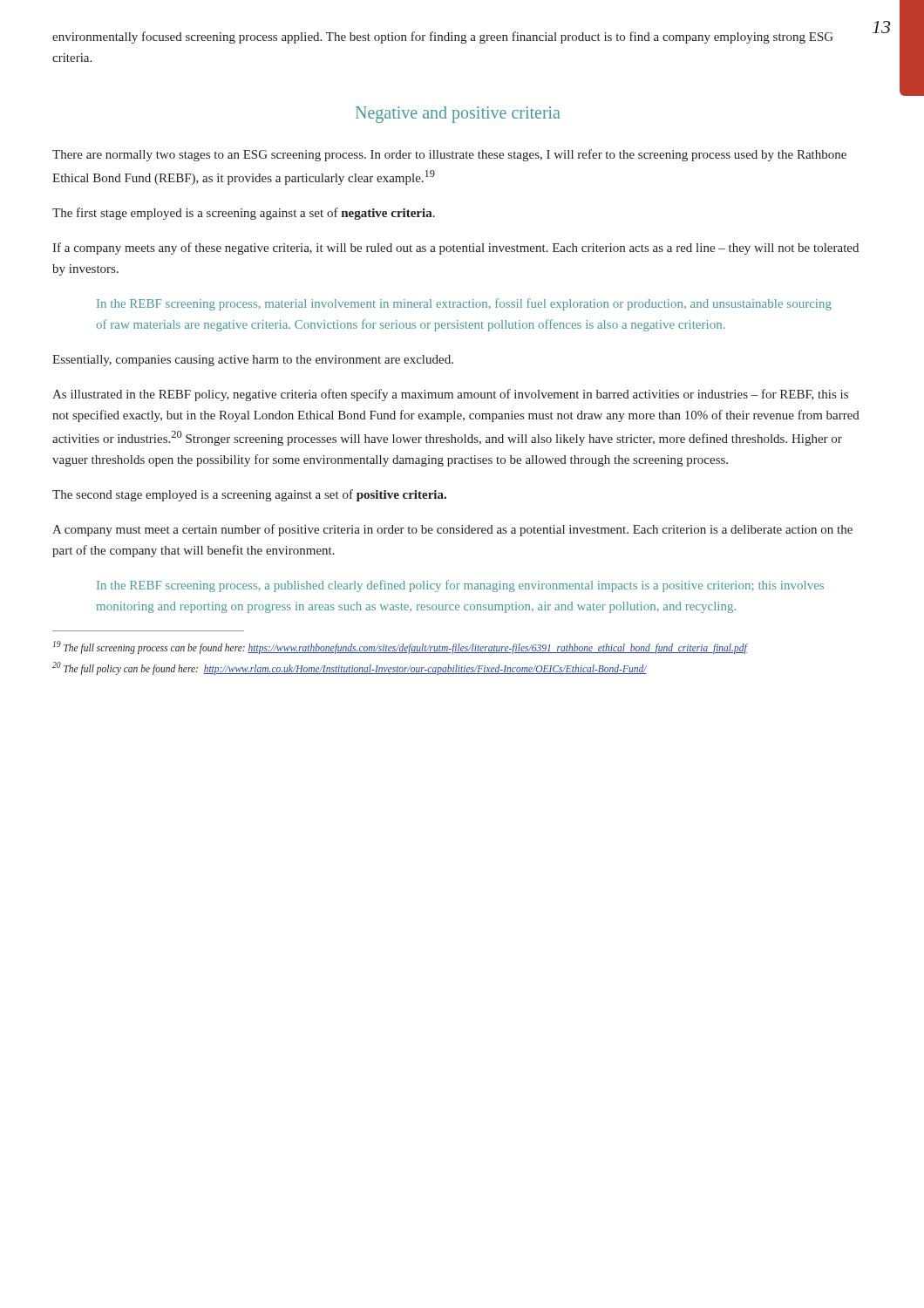
Task: Locate the footnote containing "19 The full screening process can"
Action: 400,646
